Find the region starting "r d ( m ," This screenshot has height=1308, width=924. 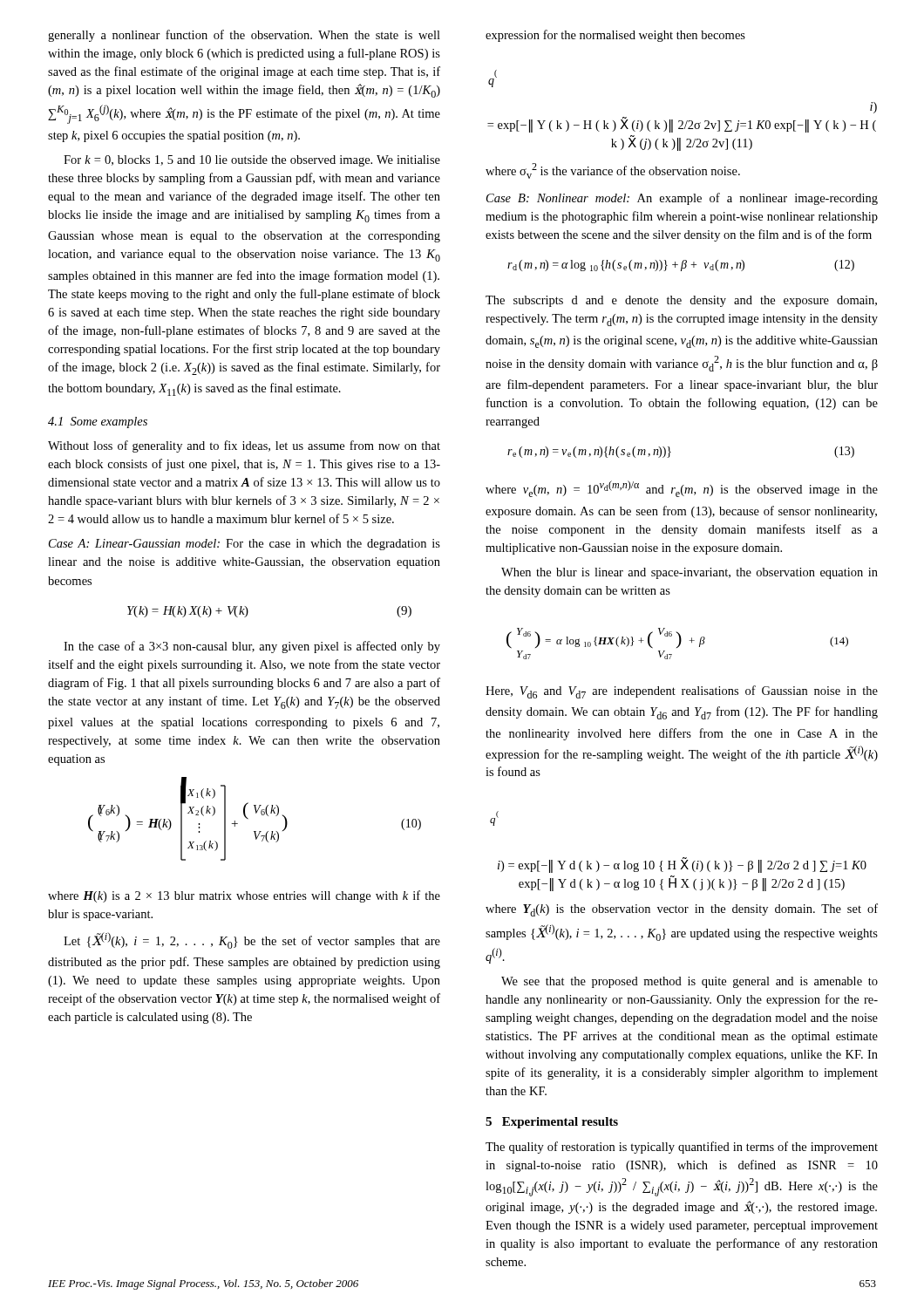pos(682,265)
